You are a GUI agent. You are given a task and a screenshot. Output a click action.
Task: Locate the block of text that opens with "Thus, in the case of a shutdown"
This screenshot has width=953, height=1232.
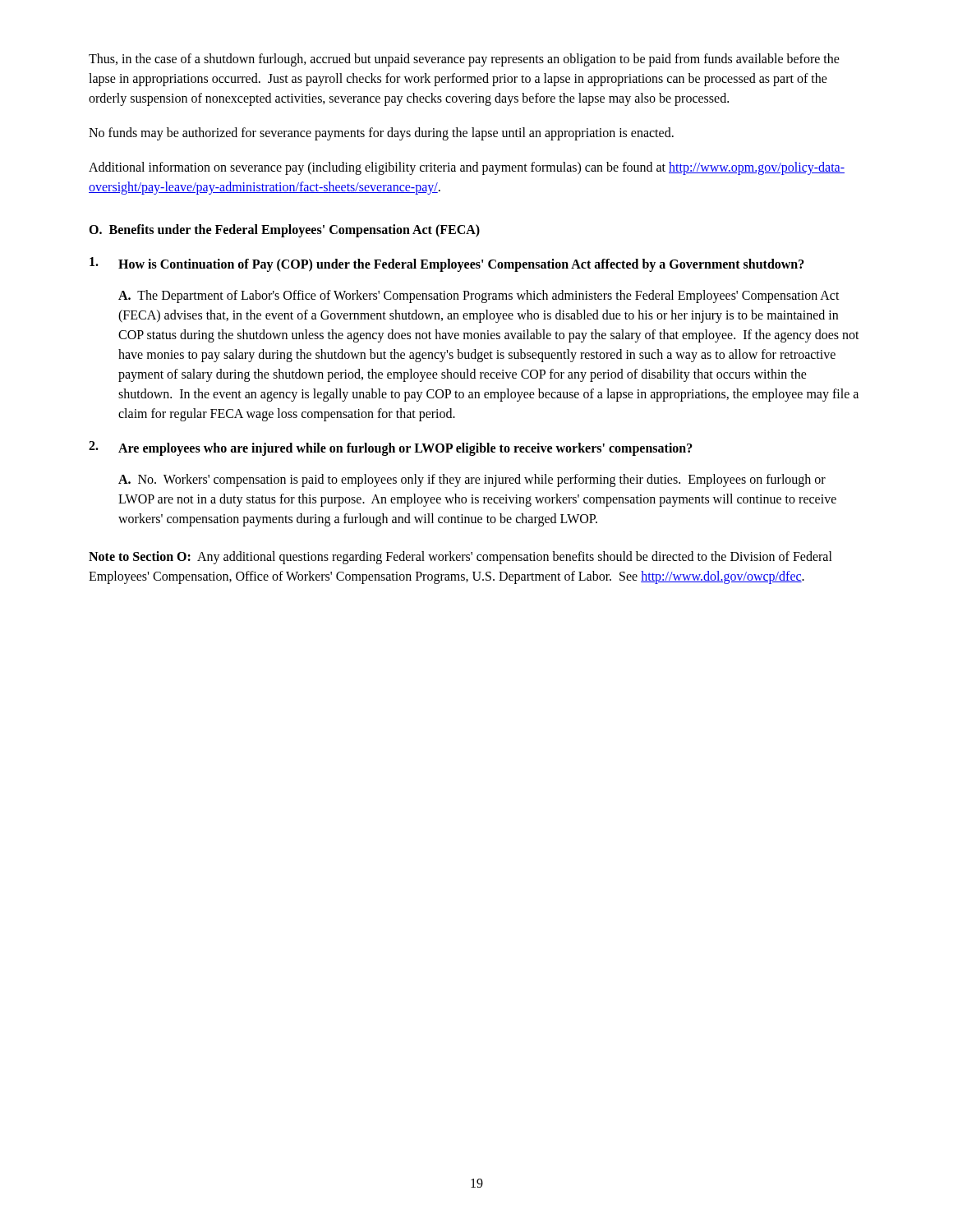point(464,78)
